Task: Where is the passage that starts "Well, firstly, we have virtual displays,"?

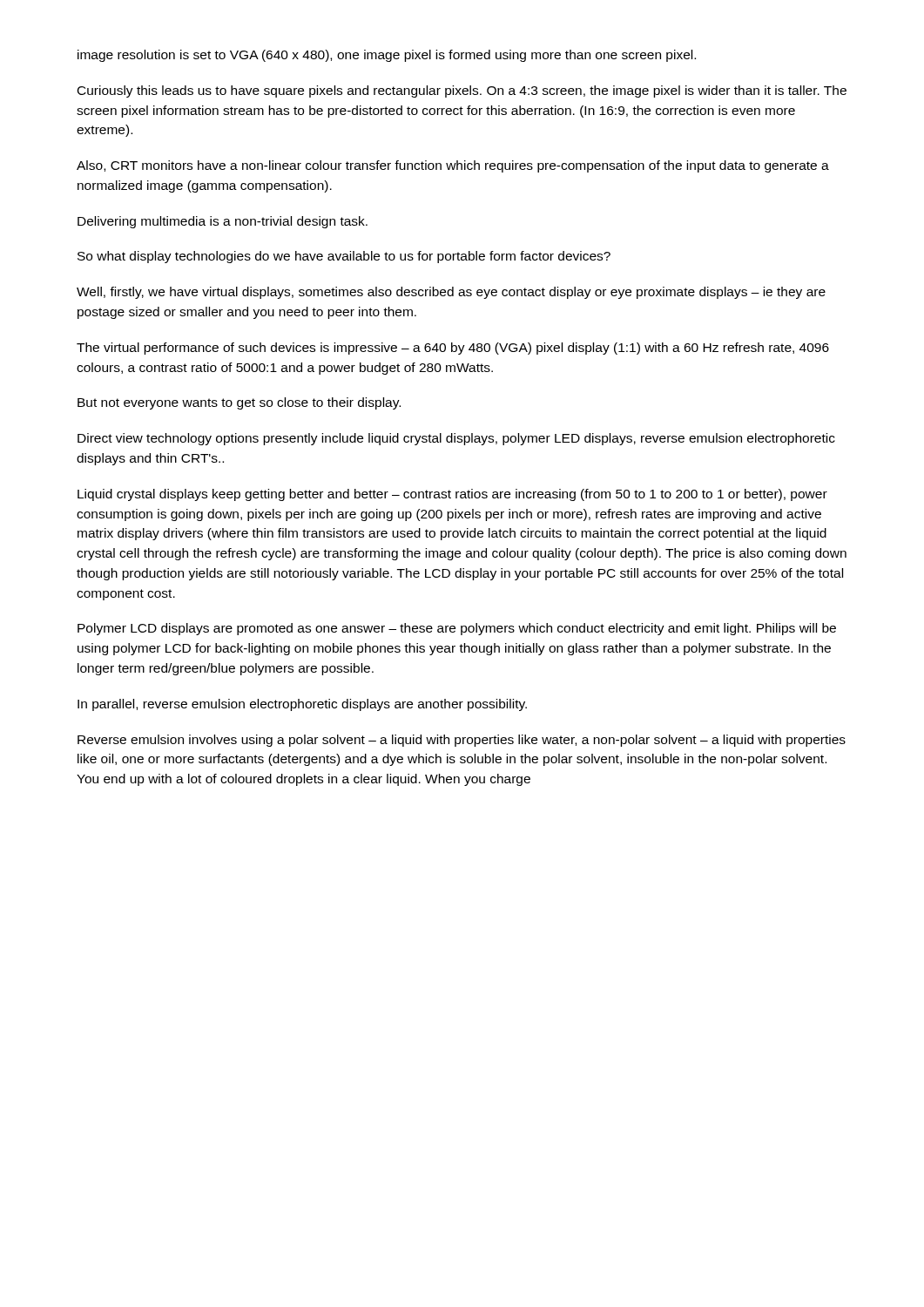Action: pyautogui.click(x=451, y=302)
